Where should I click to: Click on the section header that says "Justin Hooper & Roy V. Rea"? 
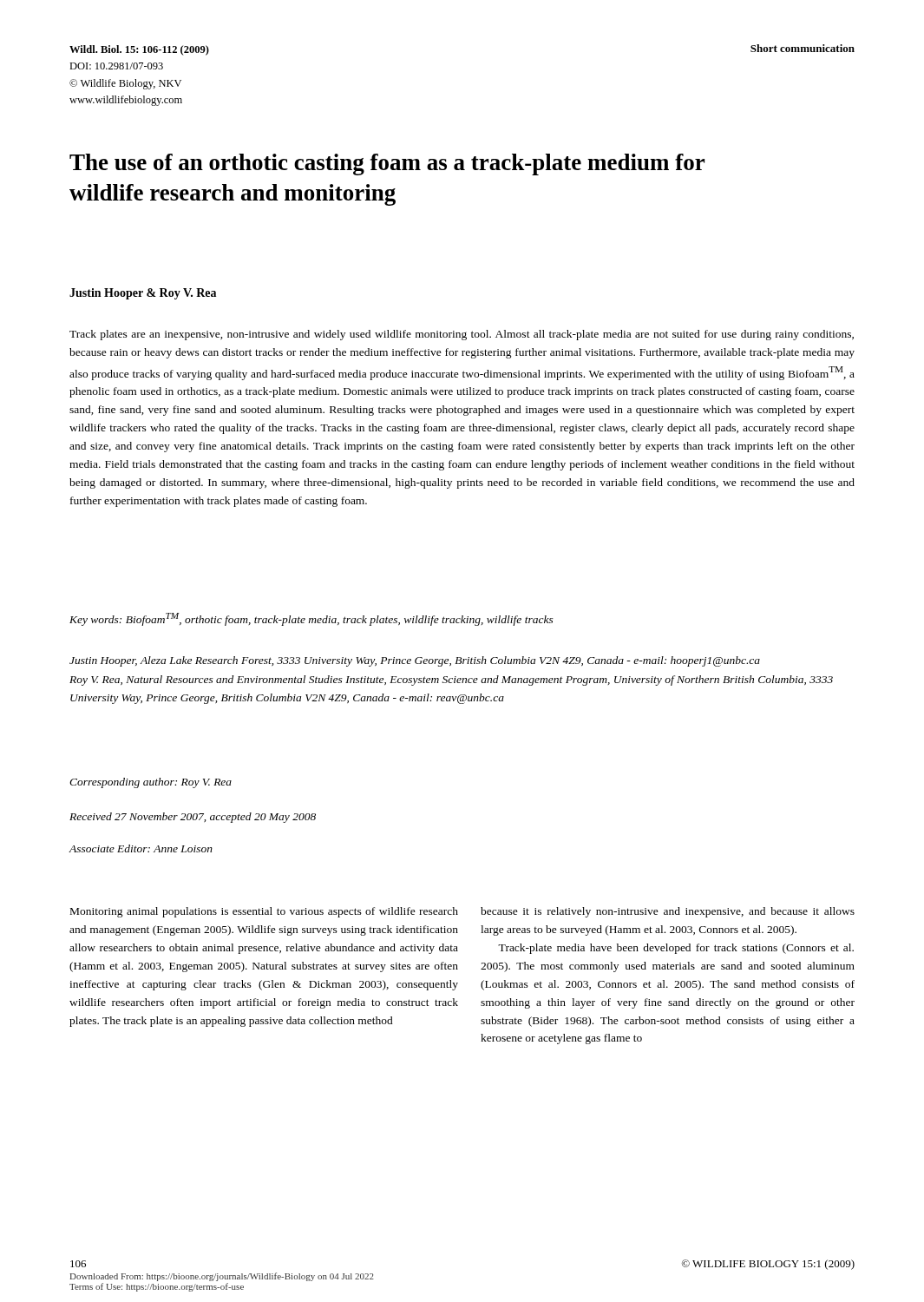point(143,293)
